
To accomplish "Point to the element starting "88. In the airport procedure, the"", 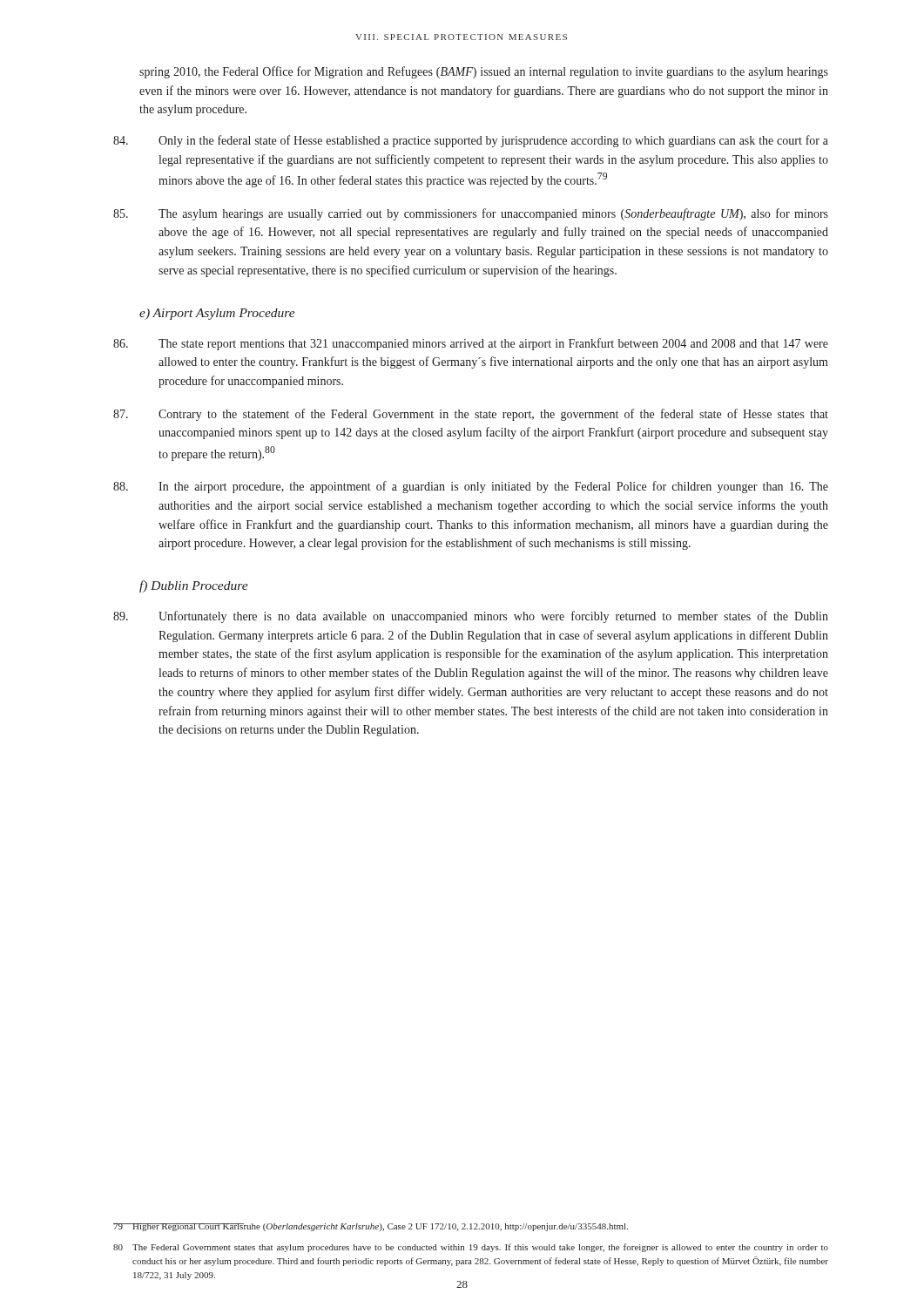I will (x=471, y=516).
